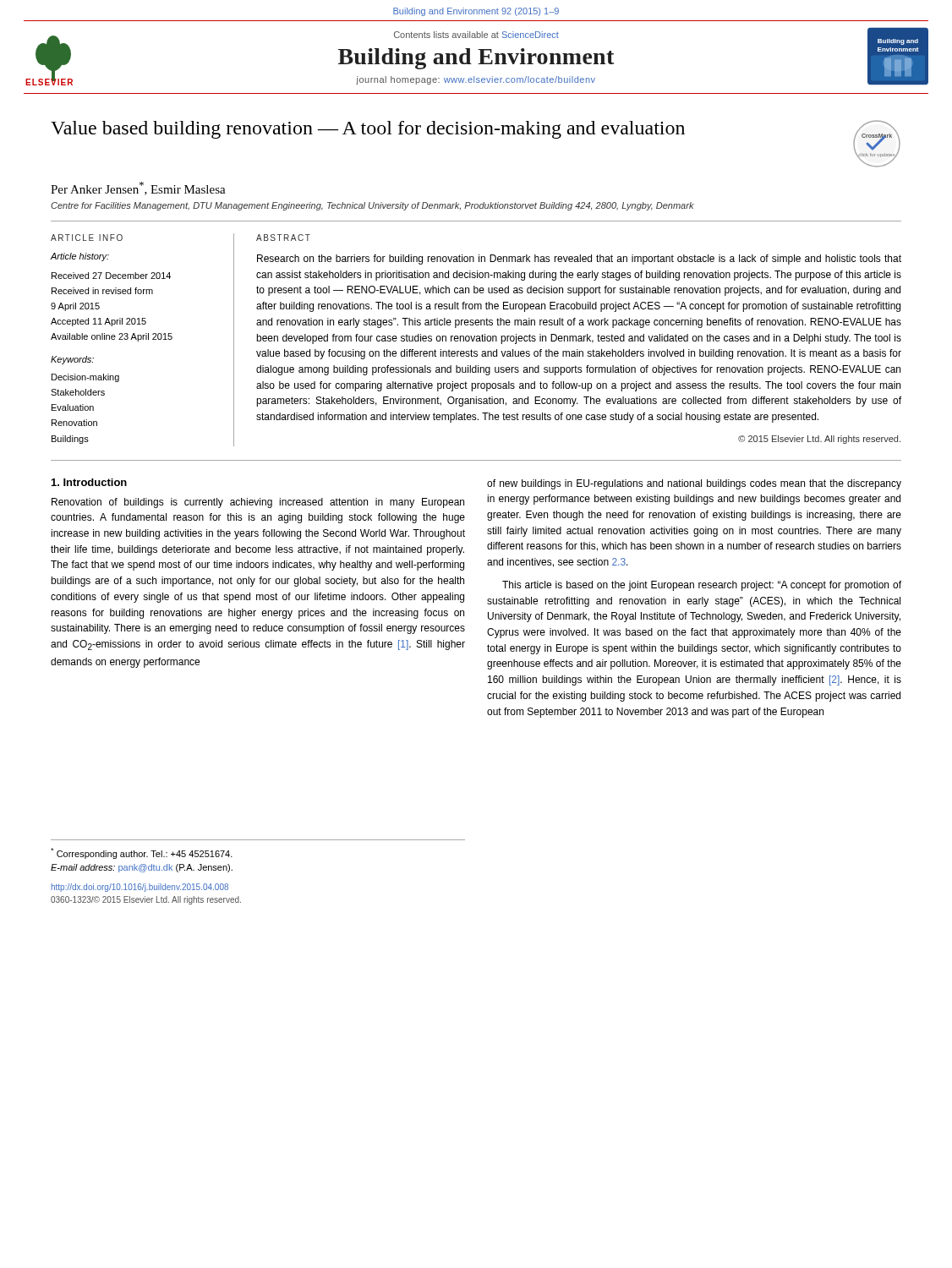Screen dimensions: 1268x952
Task: Navigate to the passage starting "Per Anker Jensen*,"
Action: (138, 188)
